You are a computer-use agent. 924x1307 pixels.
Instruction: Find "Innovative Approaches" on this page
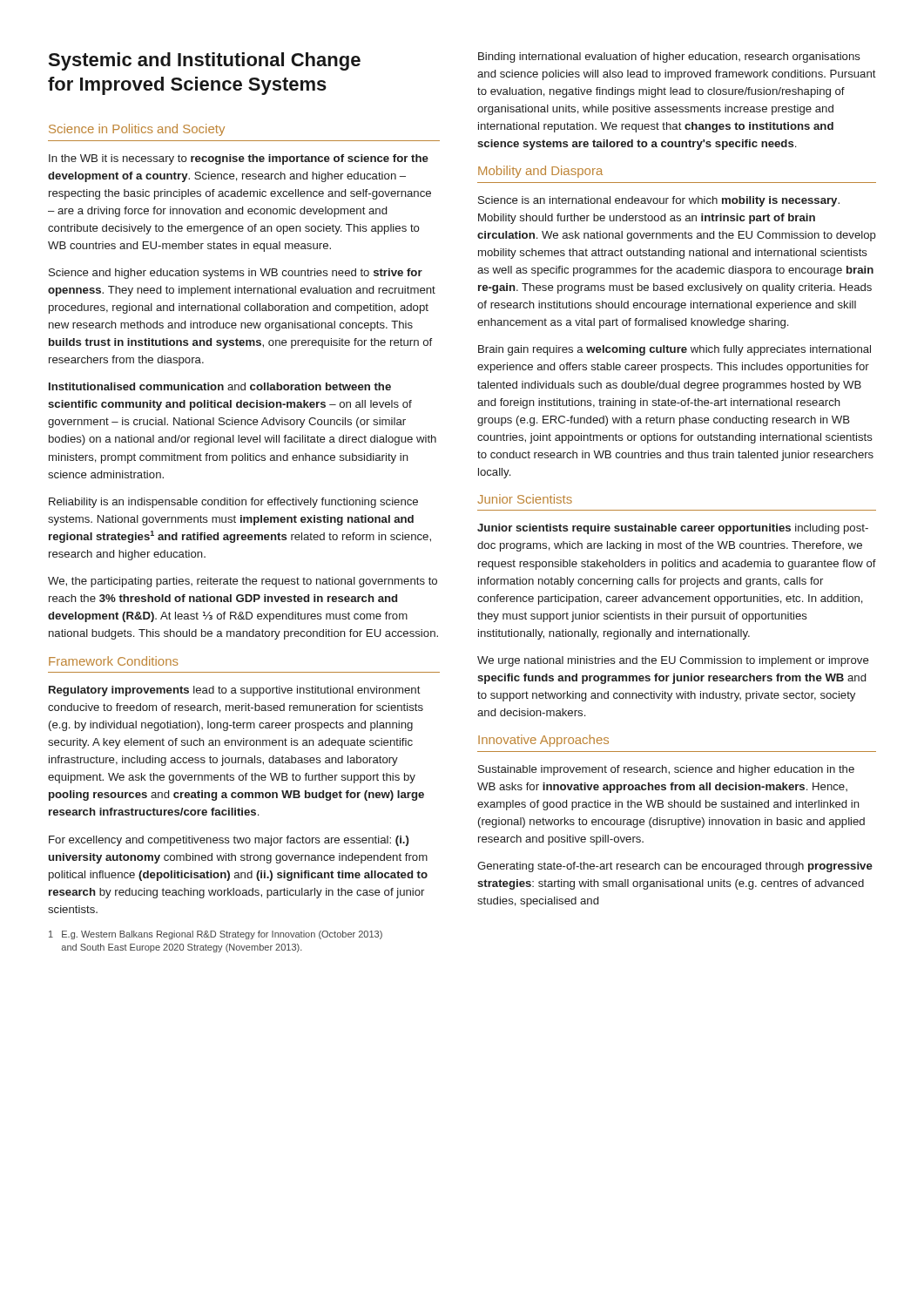(x=677, y=741)
